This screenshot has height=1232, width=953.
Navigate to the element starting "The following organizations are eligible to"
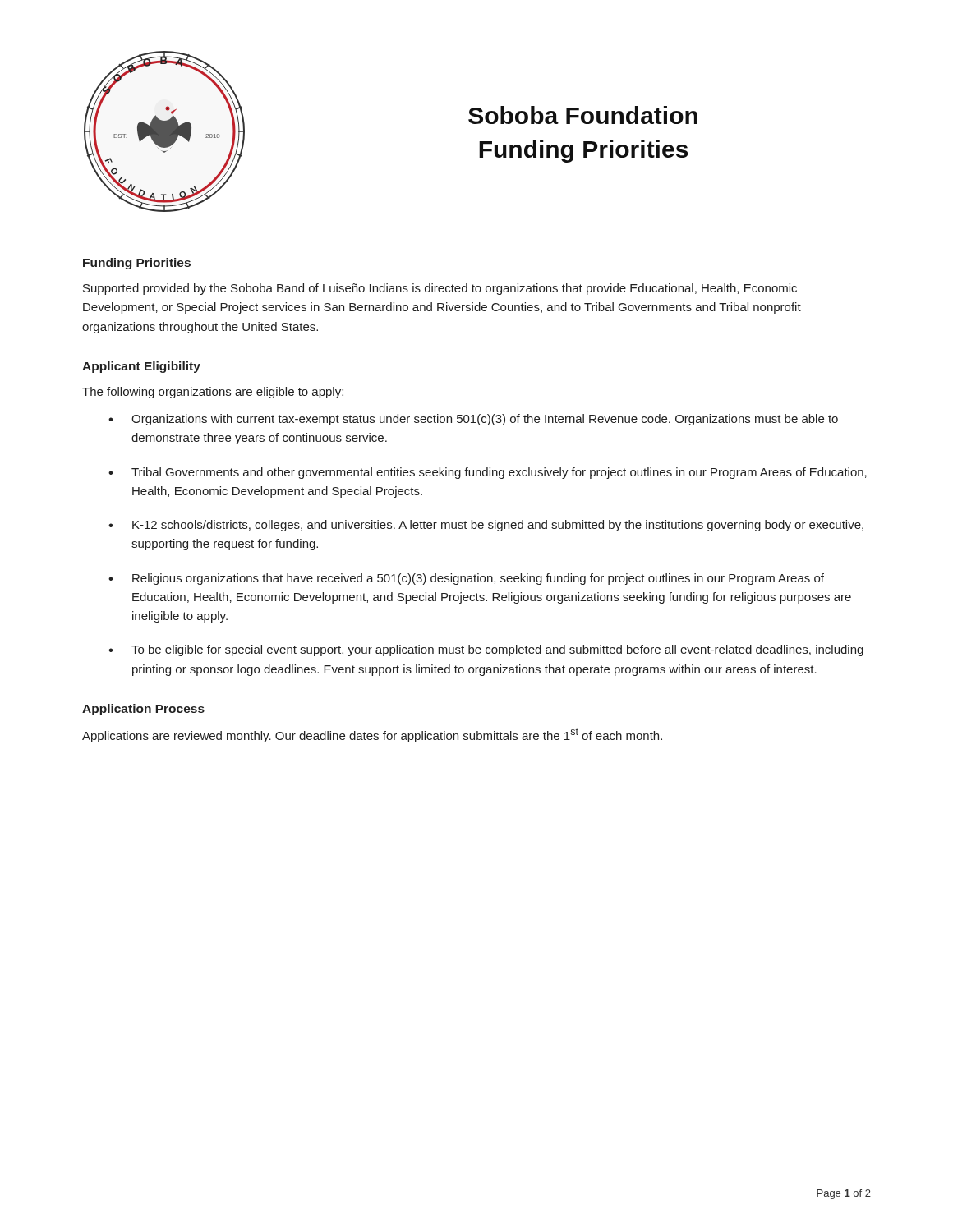[x=213, y=391]
